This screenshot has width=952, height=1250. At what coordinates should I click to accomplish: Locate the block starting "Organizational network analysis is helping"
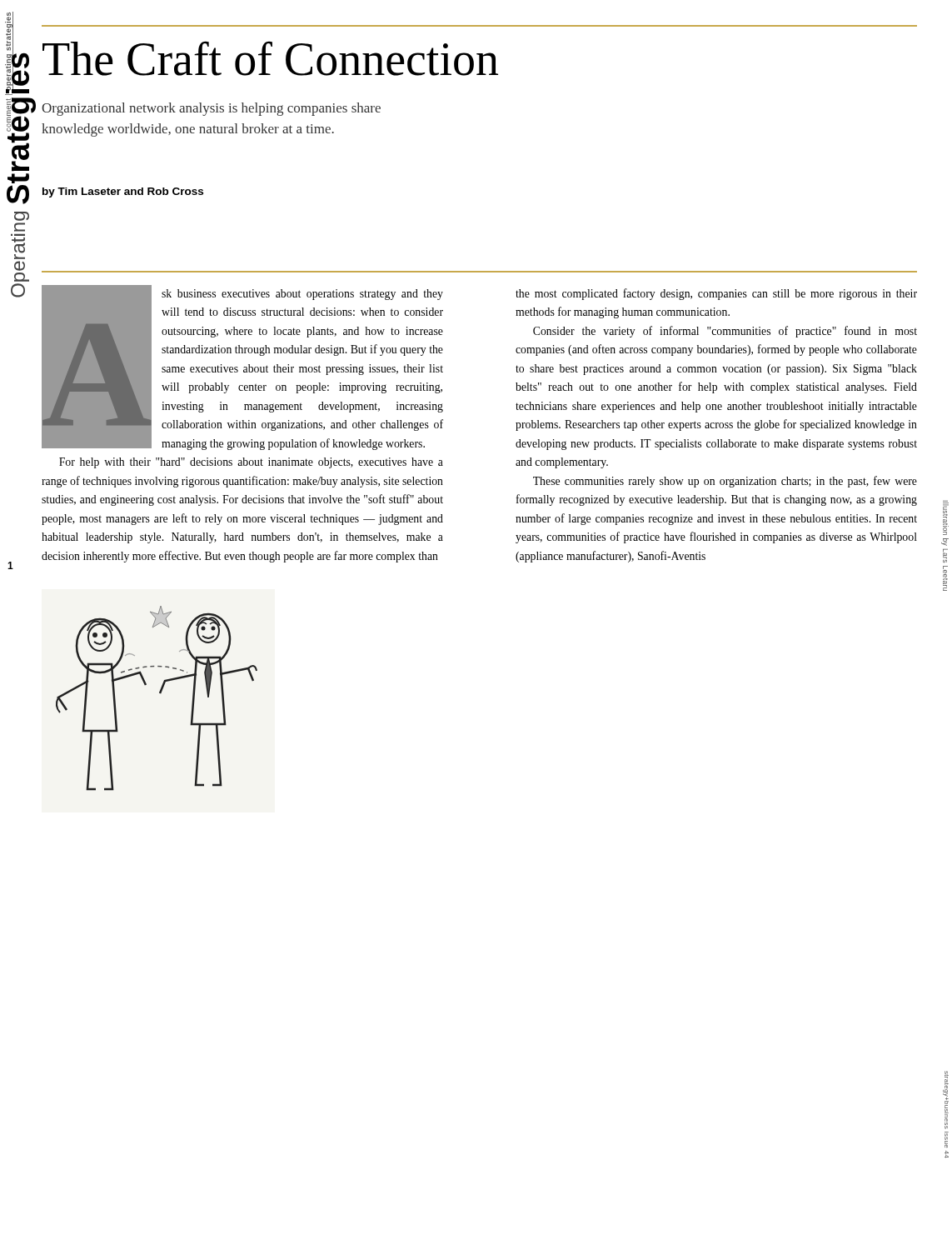(211, 118)
